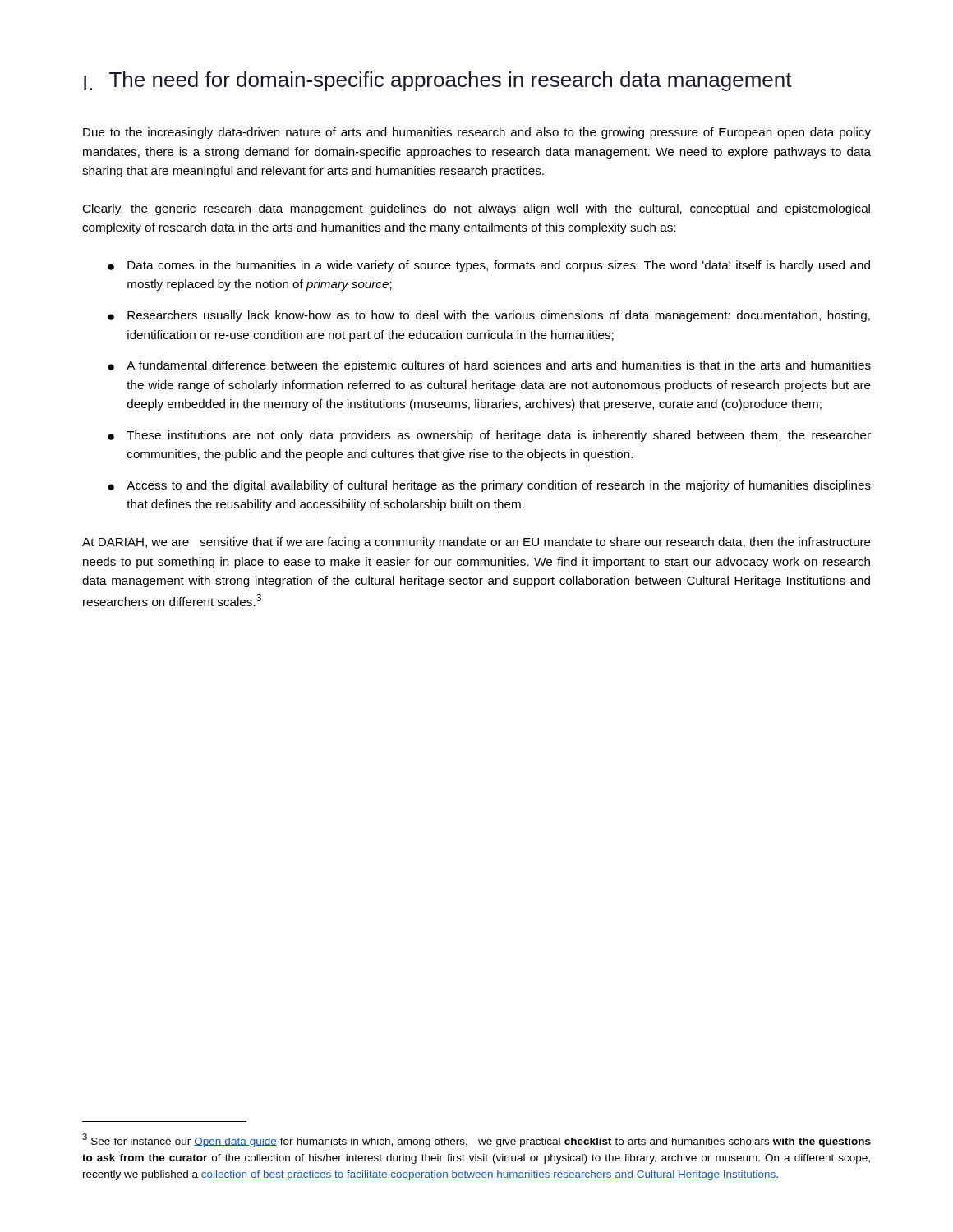Screen dimensions: 1232x953
Task: Find the list item with the text "● A fundamental difference between the"
Action: click(489, 385)
